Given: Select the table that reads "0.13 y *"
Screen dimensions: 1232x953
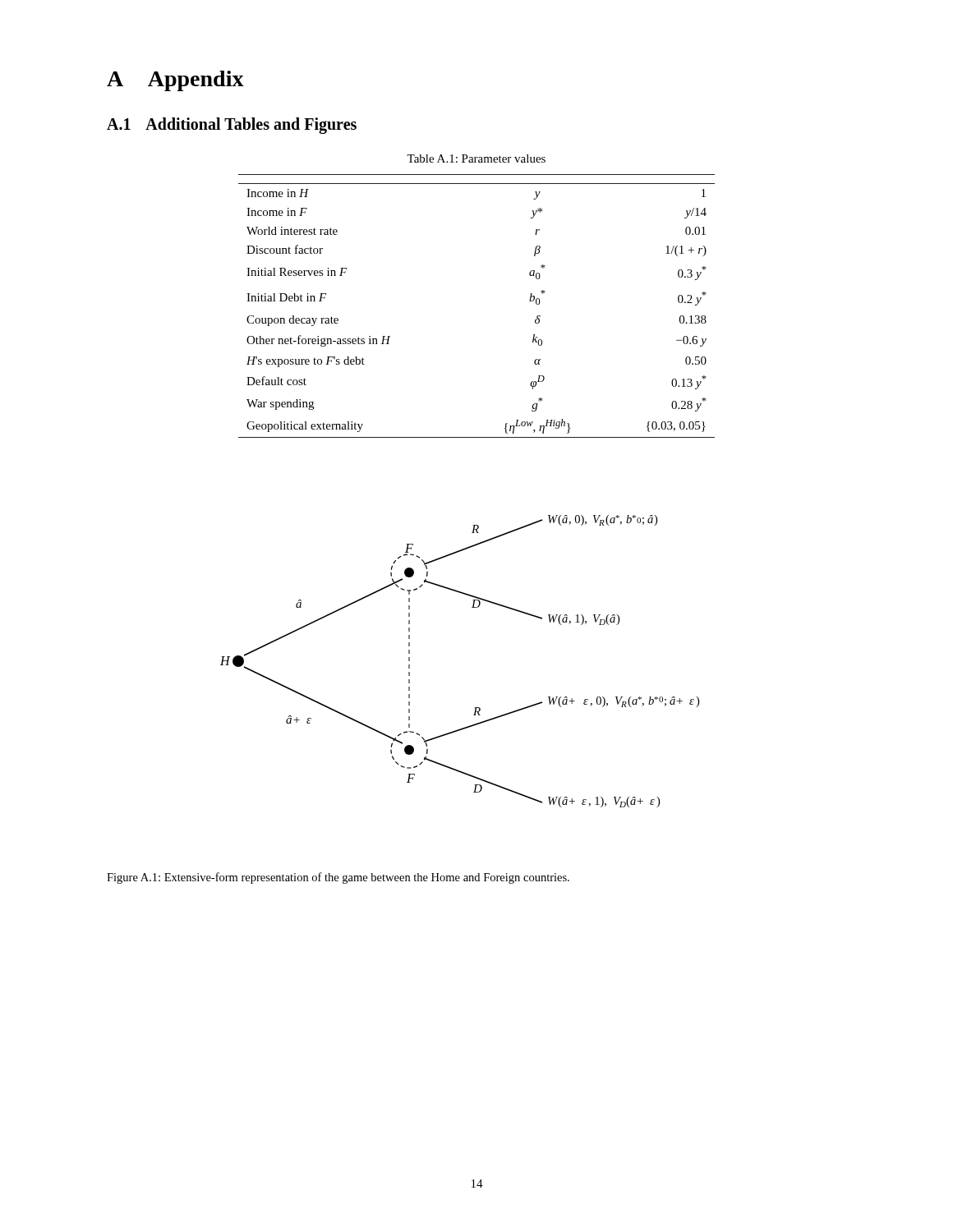Looking at the screenshot, I should (x=476, y=306).
